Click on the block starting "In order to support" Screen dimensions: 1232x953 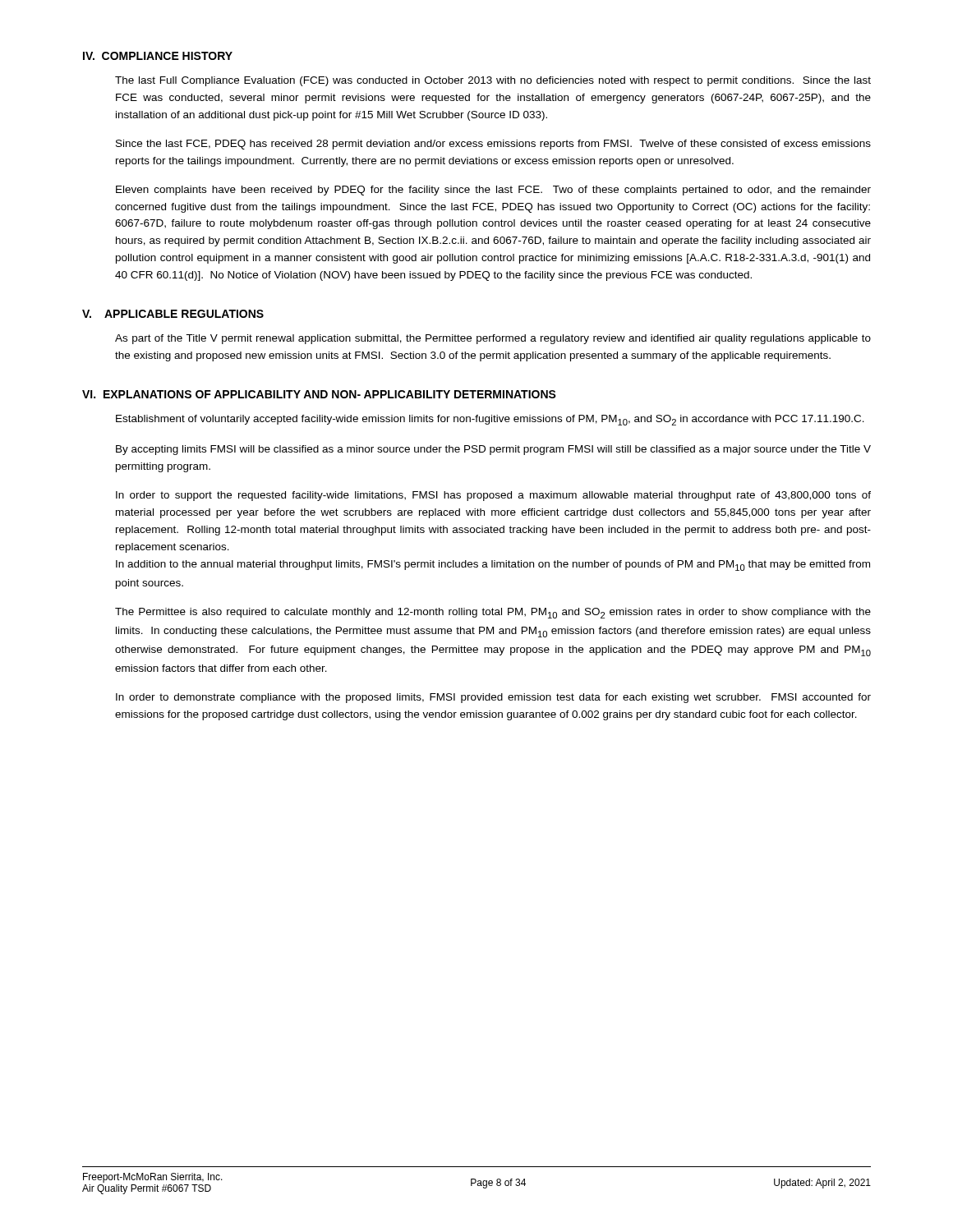point(493,539)
